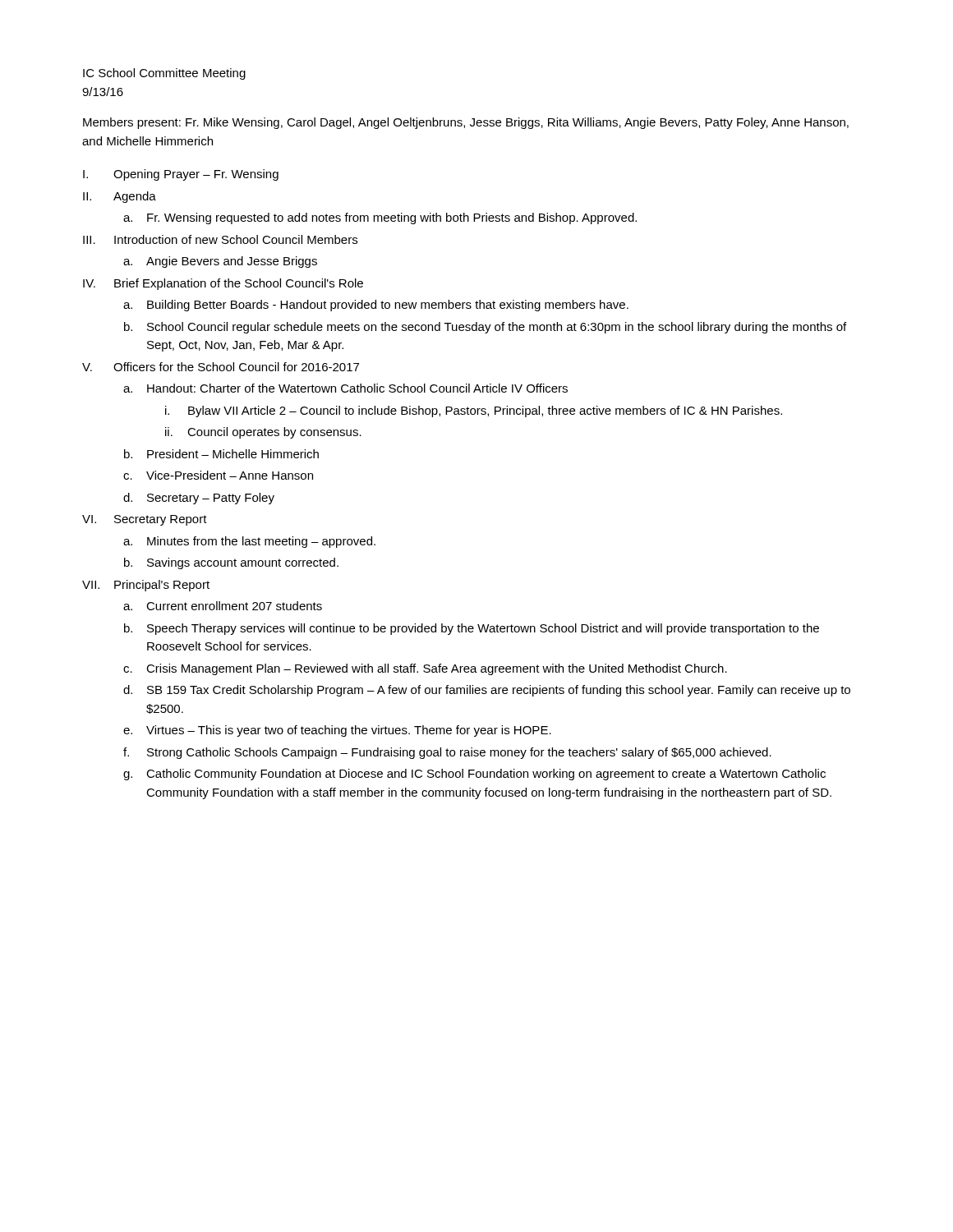
Task: Select the list item with the text "a. Angie Bevers"
Action: pyautogui.click(x=220, y=262)
